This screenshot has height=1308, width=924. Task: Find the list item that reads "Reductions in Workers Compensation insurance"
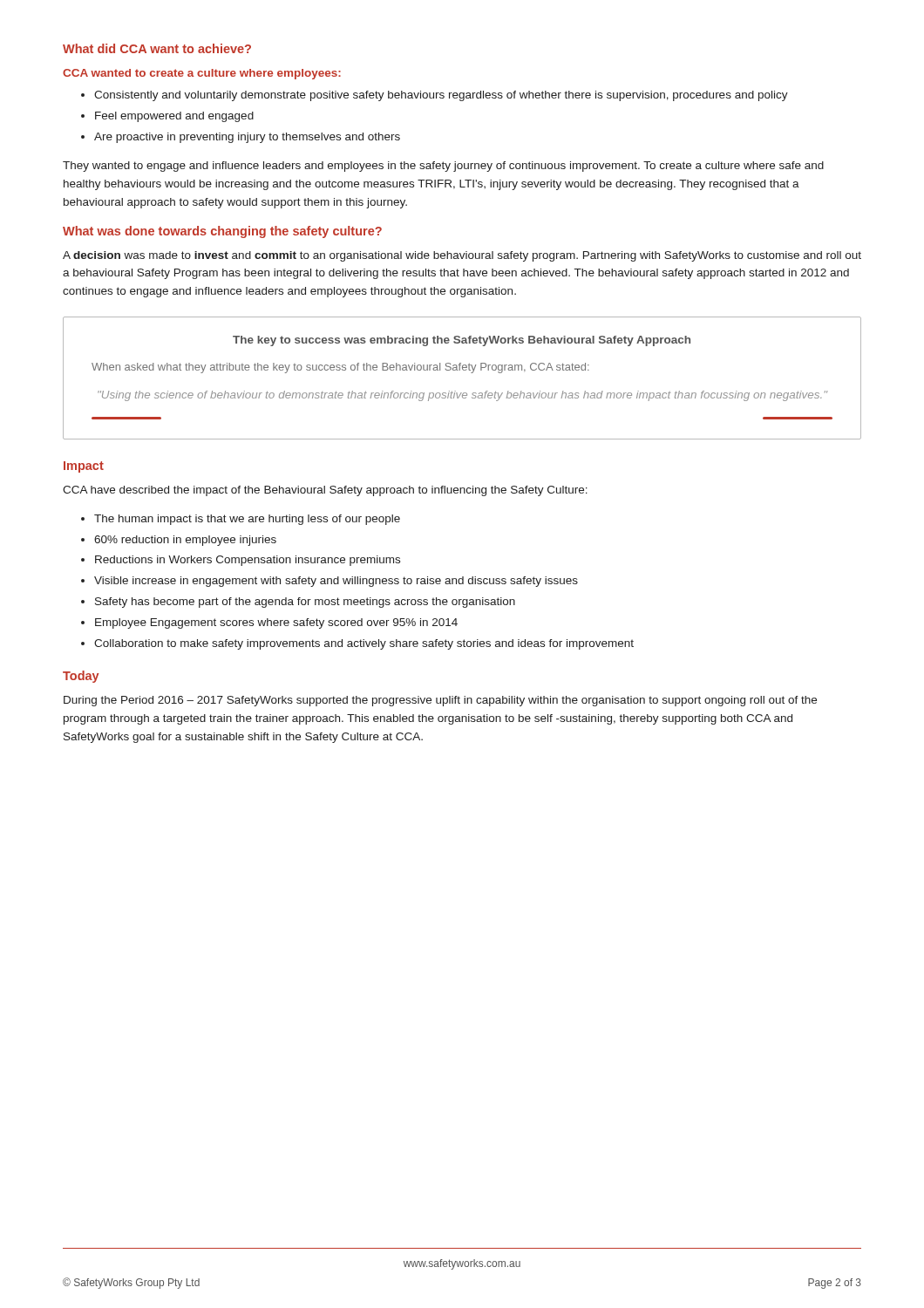click(x=247, y=560)
